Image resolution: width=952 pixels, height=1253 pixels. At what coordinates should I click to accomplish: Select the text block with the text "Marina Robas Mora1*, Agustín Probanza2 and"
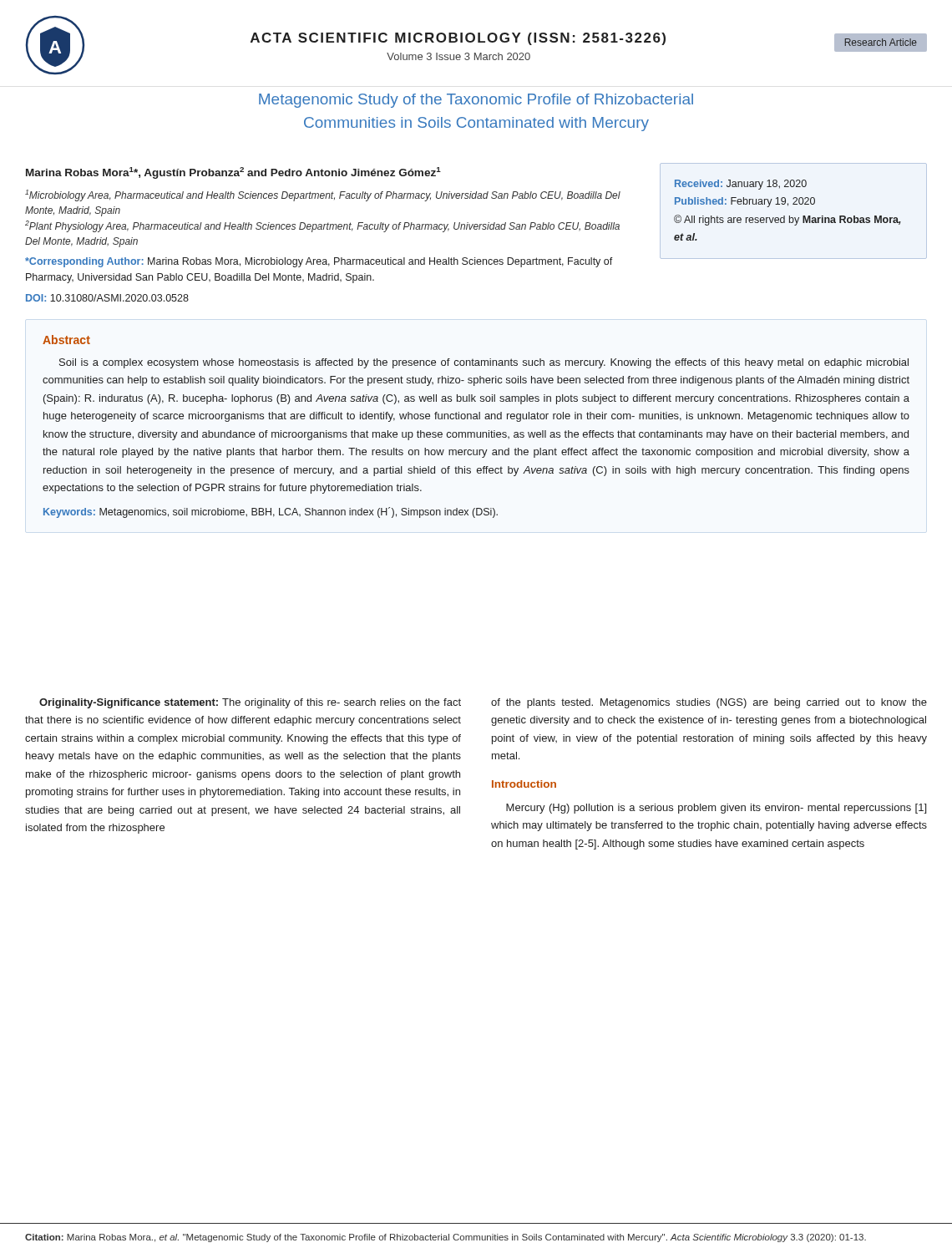click(233, 171)
